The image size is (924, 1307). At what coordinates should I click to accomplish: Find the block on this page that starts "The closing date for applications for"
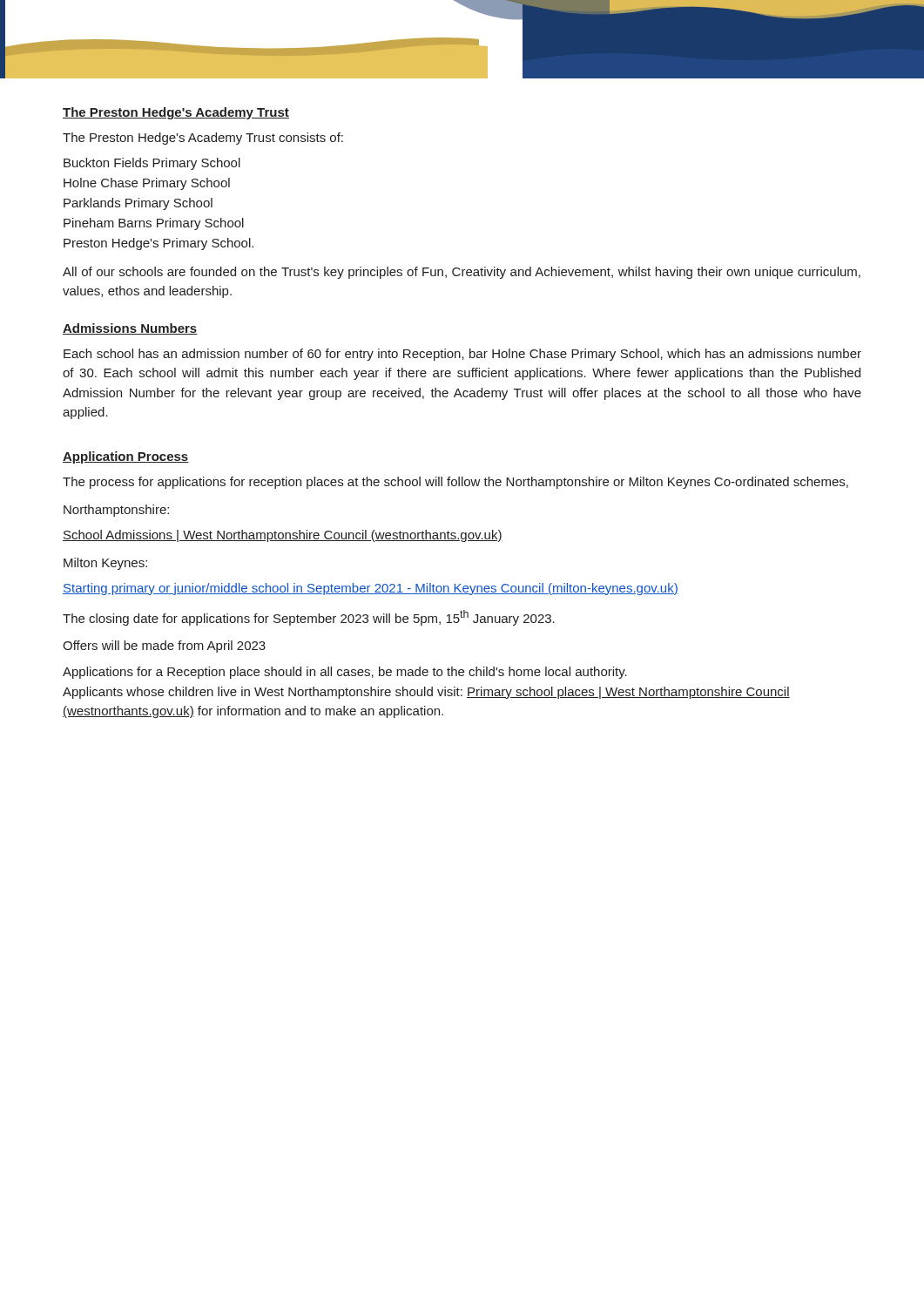309,617
